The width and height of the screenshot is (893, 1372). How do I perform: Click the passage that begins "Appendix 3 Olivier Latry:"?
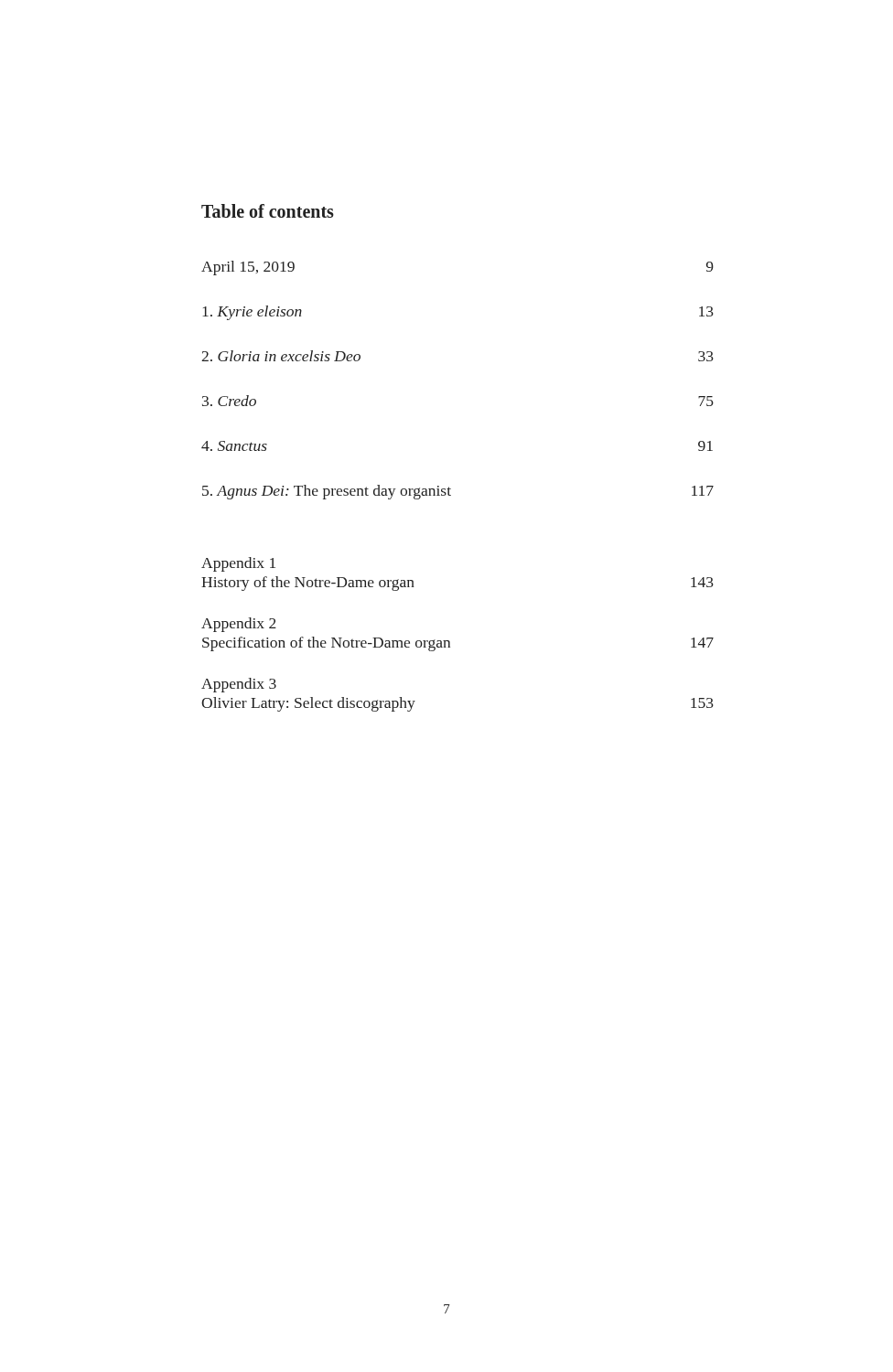pos(239,685)
